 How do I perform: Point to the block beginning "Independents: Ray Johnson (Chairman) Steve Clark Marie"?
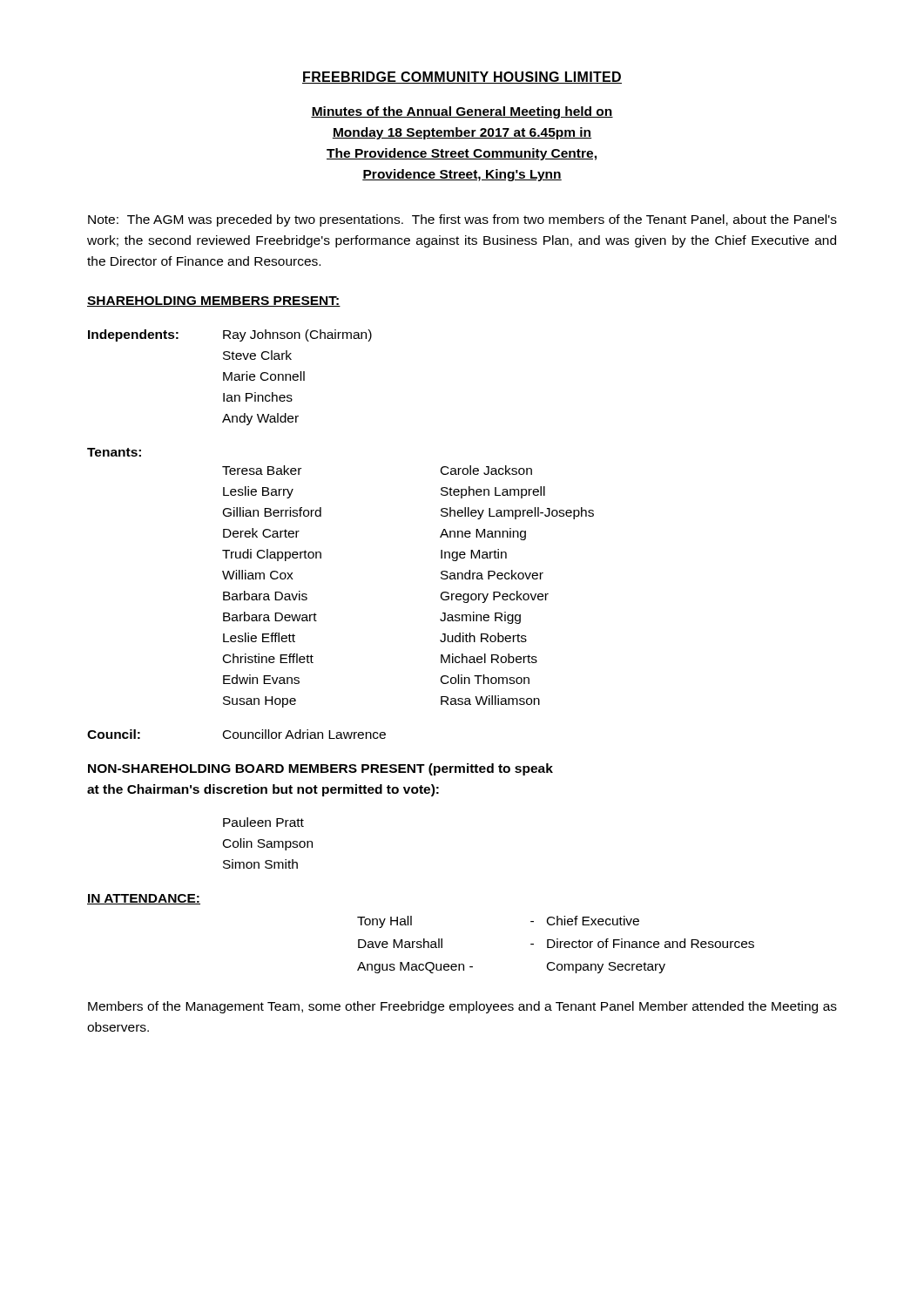[230, 335]
